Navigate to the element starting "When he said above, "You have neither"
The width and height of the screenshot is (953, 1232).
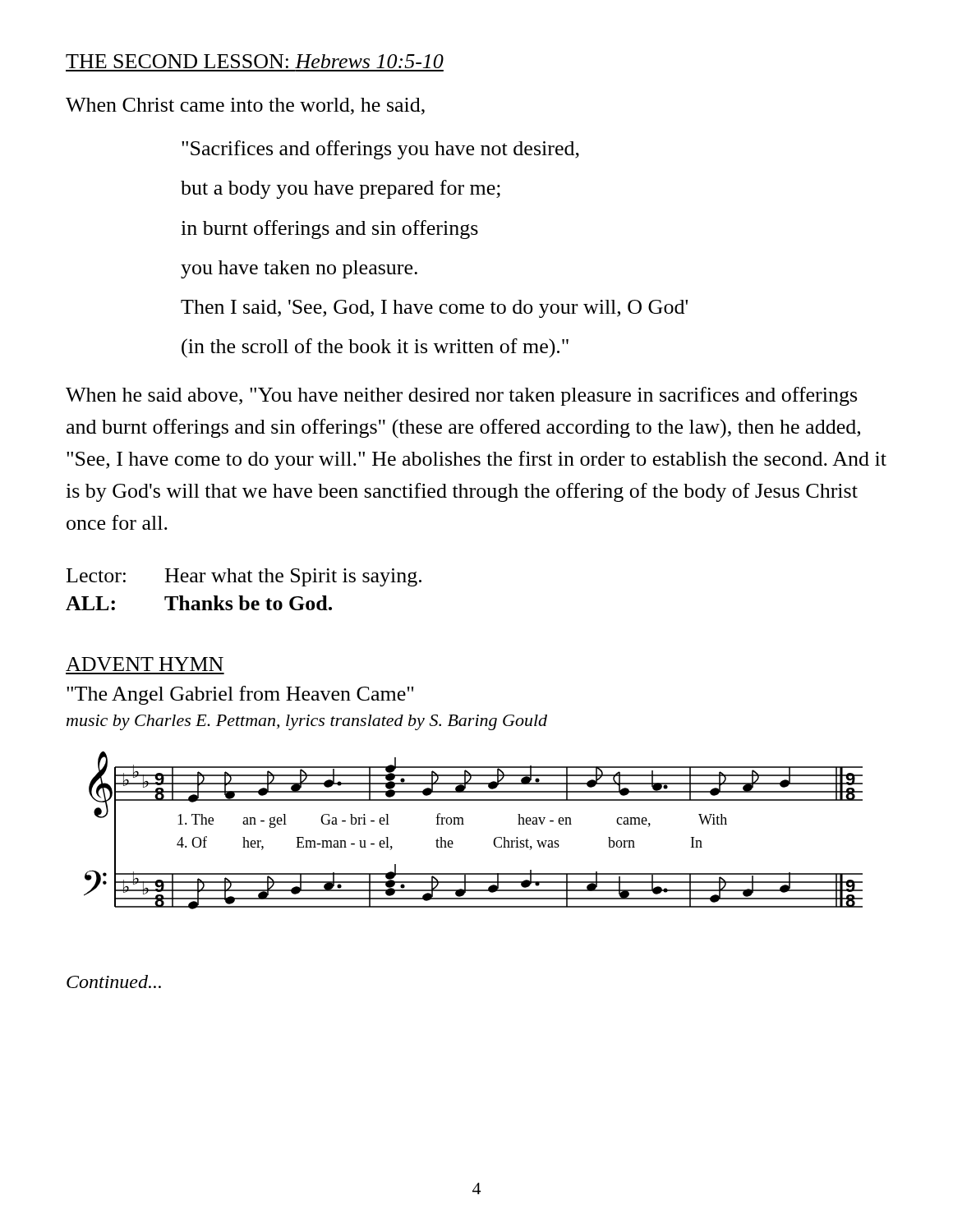point(476,459)
